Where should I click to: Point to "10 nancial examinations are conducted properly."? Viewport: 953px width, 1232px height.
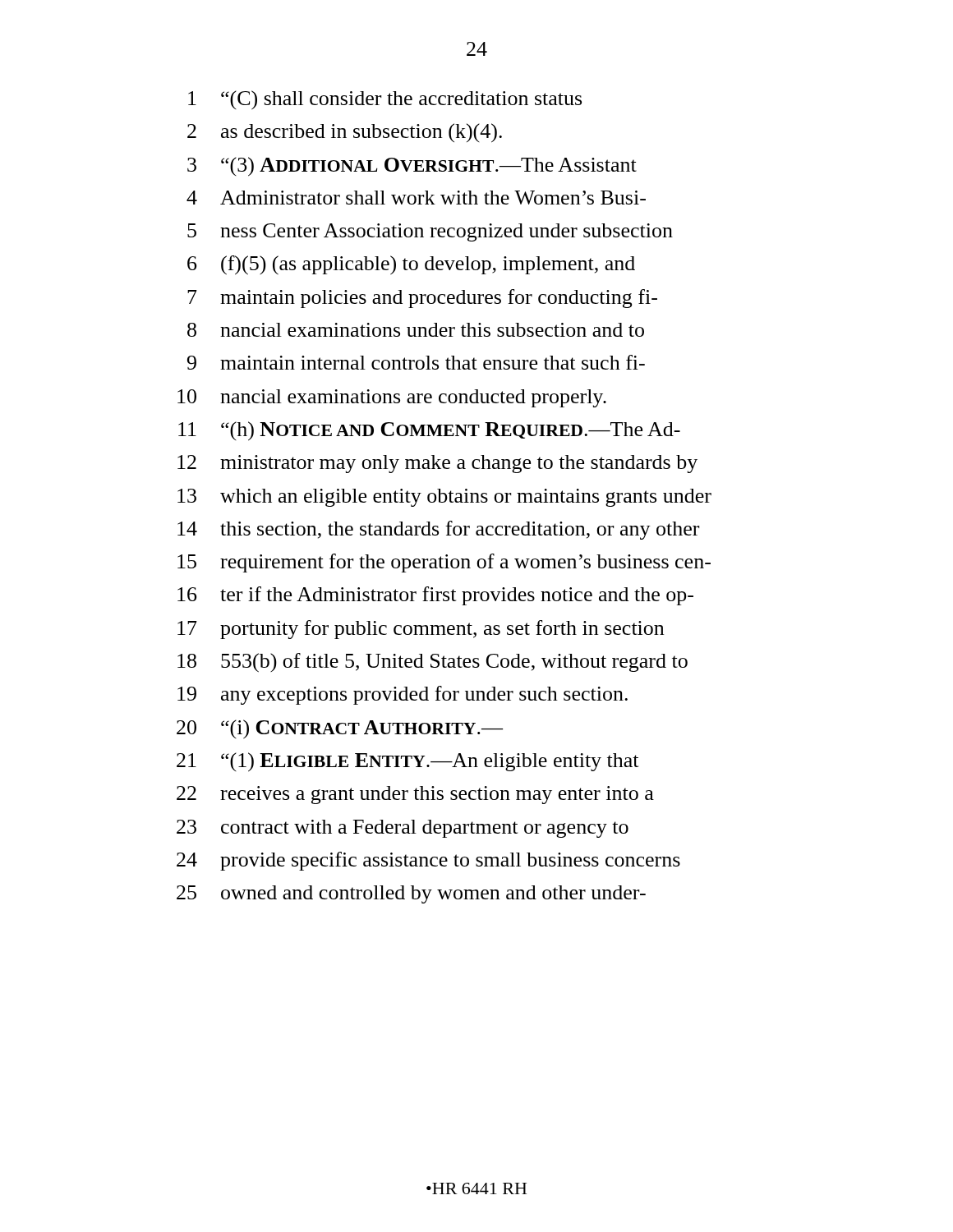click(501, 397)
